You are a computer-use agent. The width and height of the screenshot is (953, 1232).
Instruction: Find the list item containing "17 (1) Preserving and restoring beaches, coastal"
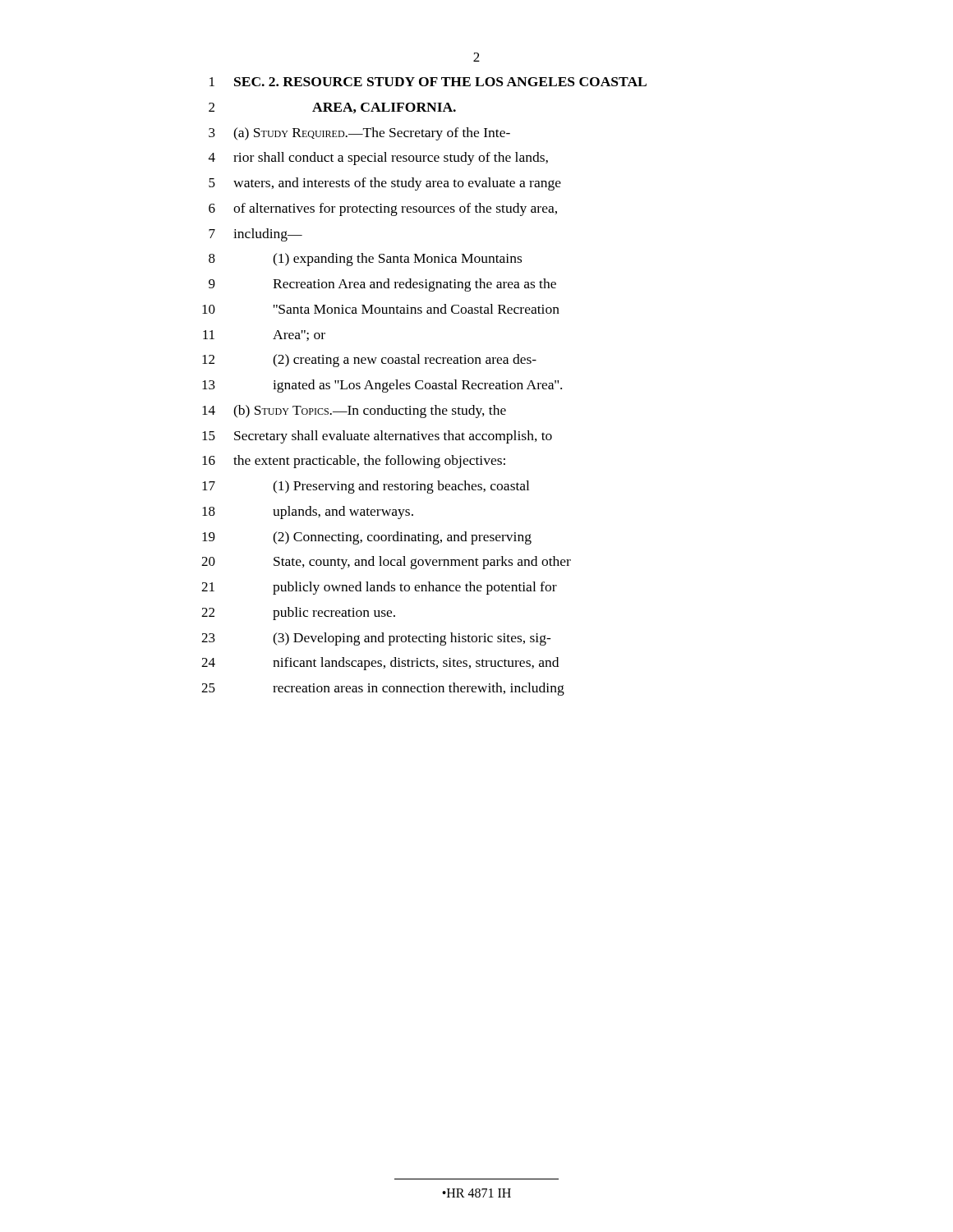pos(476,498)
